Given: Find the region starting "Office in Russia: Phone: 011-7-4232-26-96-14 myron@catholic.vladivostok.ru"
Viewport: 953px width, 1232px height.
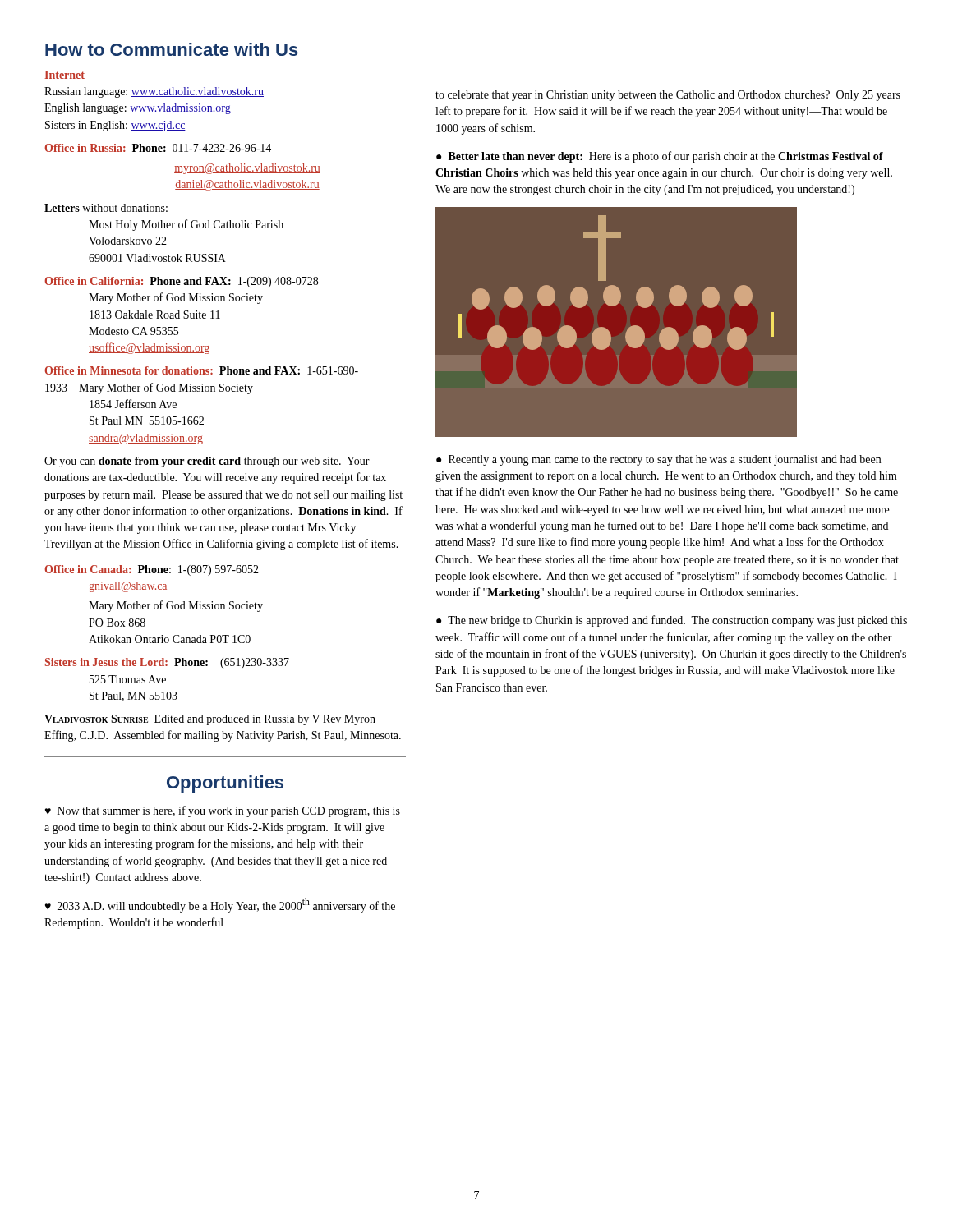Looking at the screenshot, I should coord(225,168).
